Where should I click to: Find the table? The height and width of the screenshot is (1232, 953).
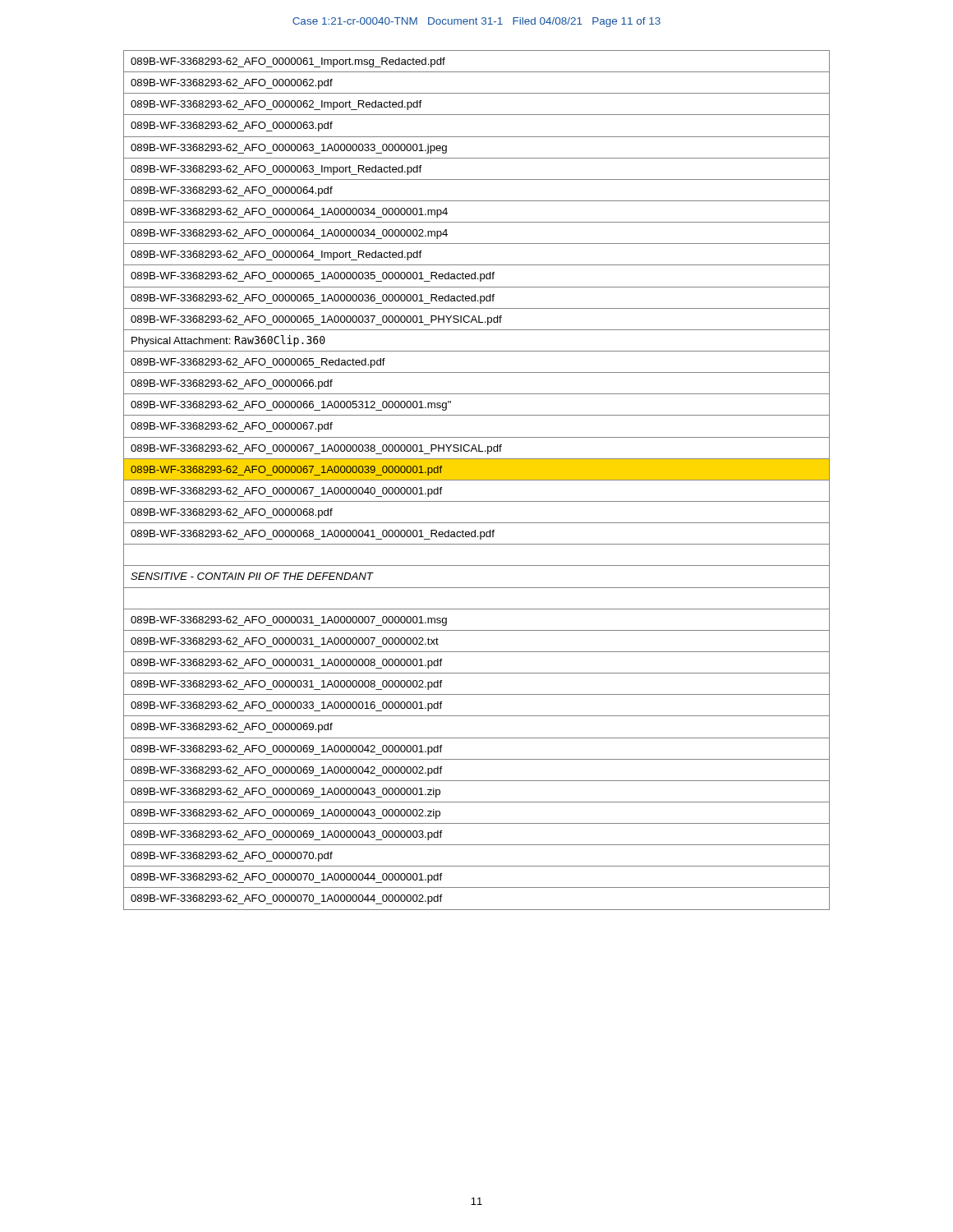pos(476,480)
